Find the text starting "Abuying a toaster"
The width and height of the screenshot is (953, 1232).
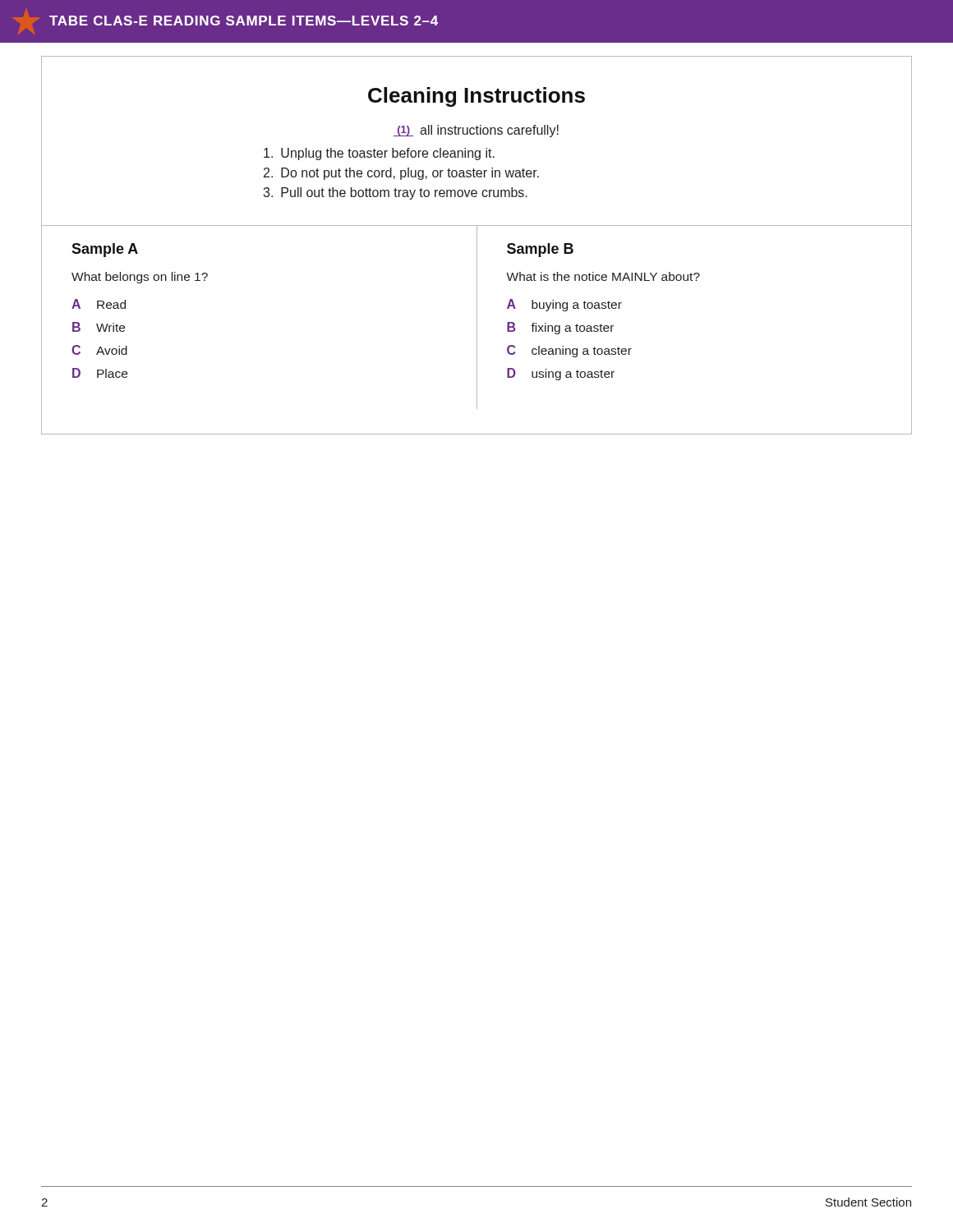tap(564, 305)
